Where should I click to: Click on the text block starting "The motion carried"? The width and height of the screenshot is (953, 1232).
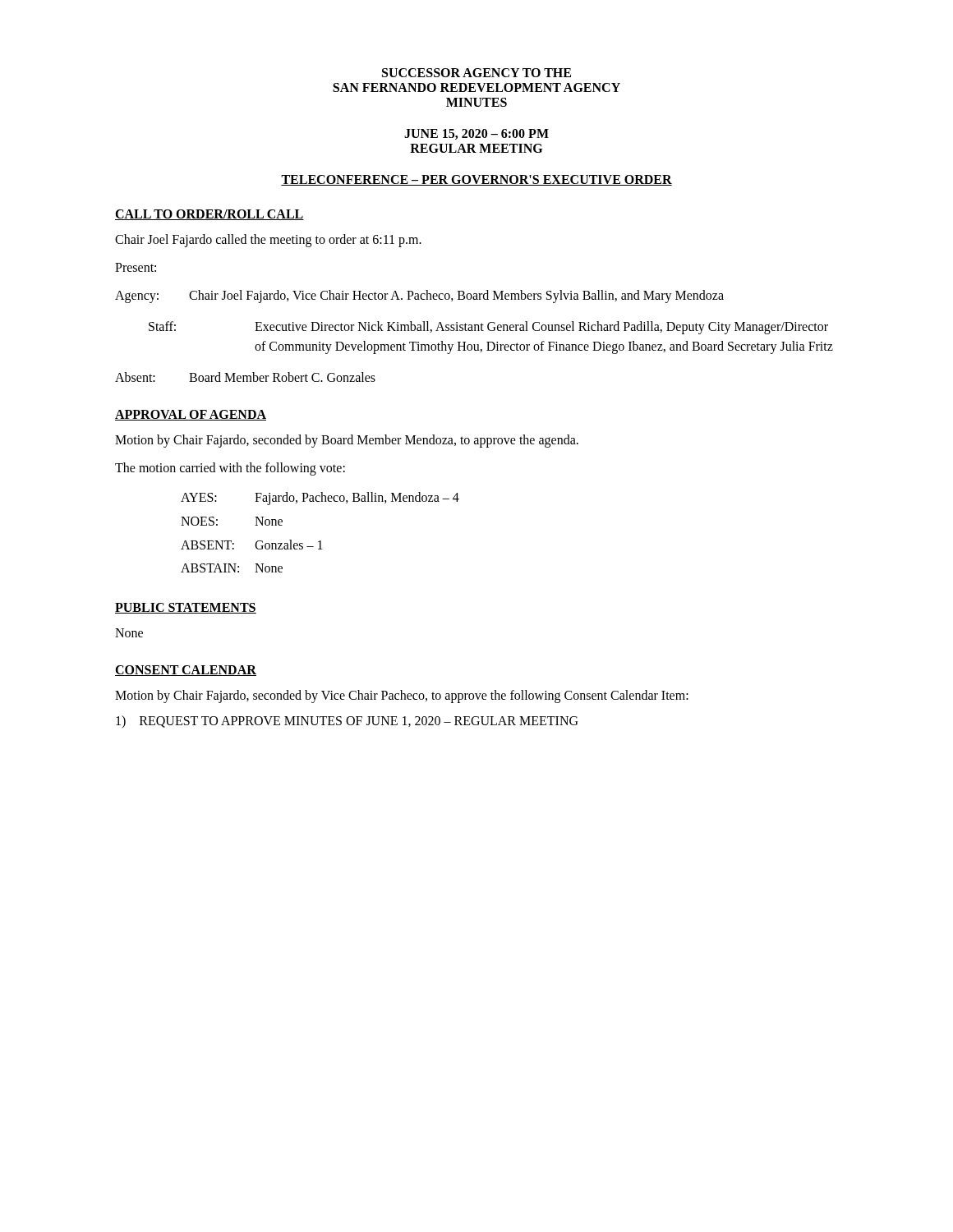coord(230,468)
